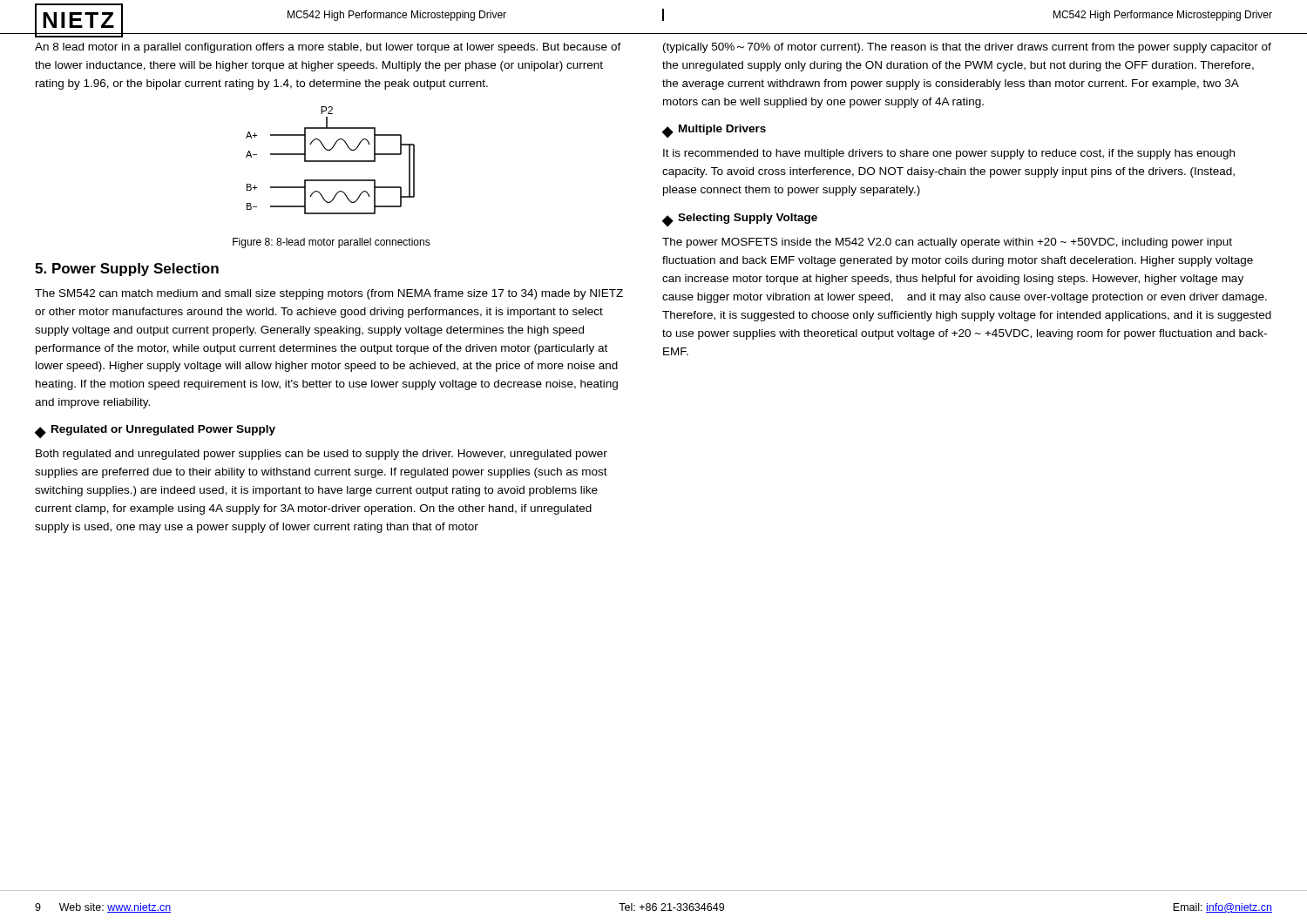Image resolution: width=1307 pixels, height=924 pixels.
Task: Find the passage starting "An 8 lead motor in a parallel configuration"
Action: (331, 66)
